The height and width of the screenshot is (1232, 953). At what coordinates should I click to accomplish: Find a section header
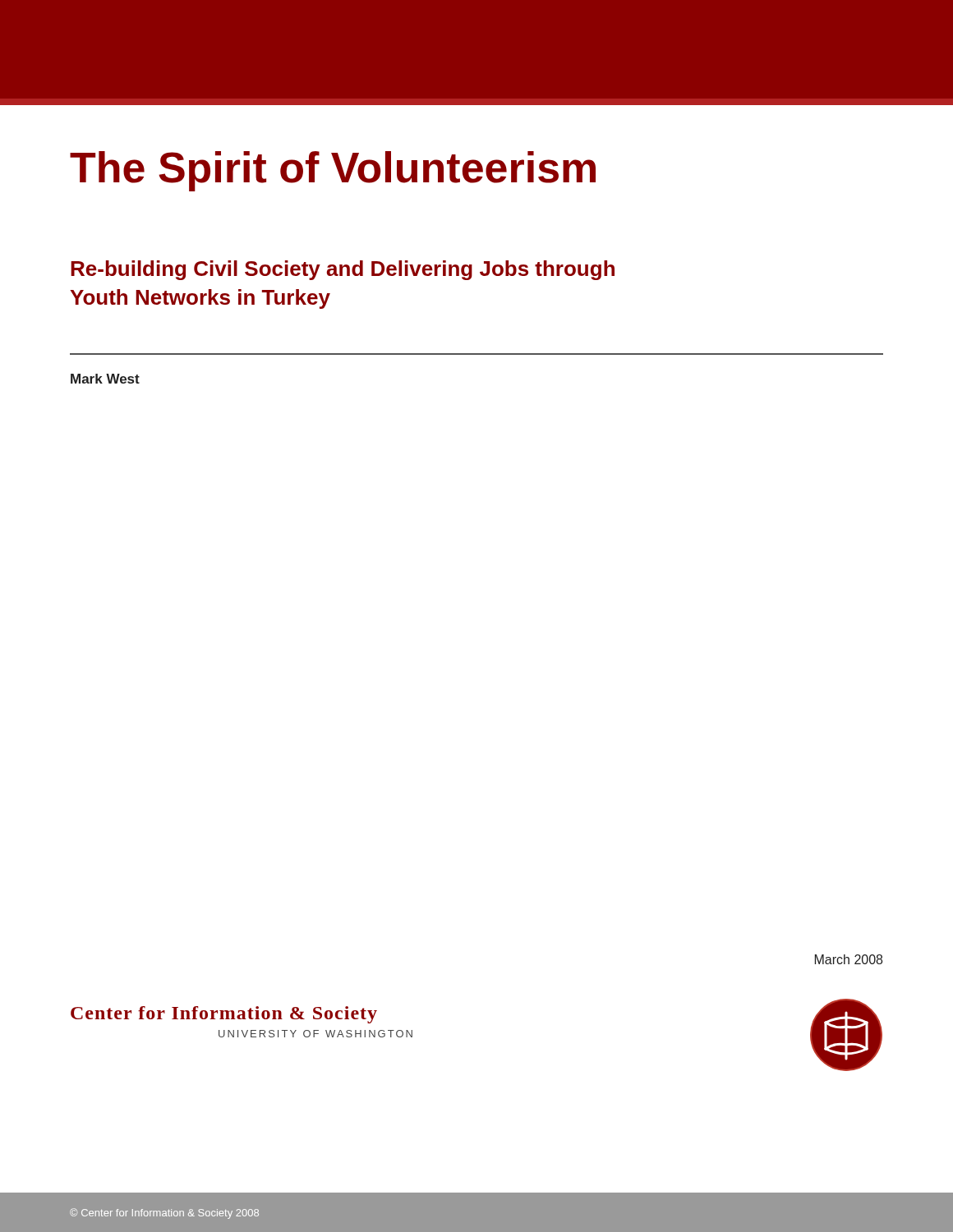(x=390, y=283)
